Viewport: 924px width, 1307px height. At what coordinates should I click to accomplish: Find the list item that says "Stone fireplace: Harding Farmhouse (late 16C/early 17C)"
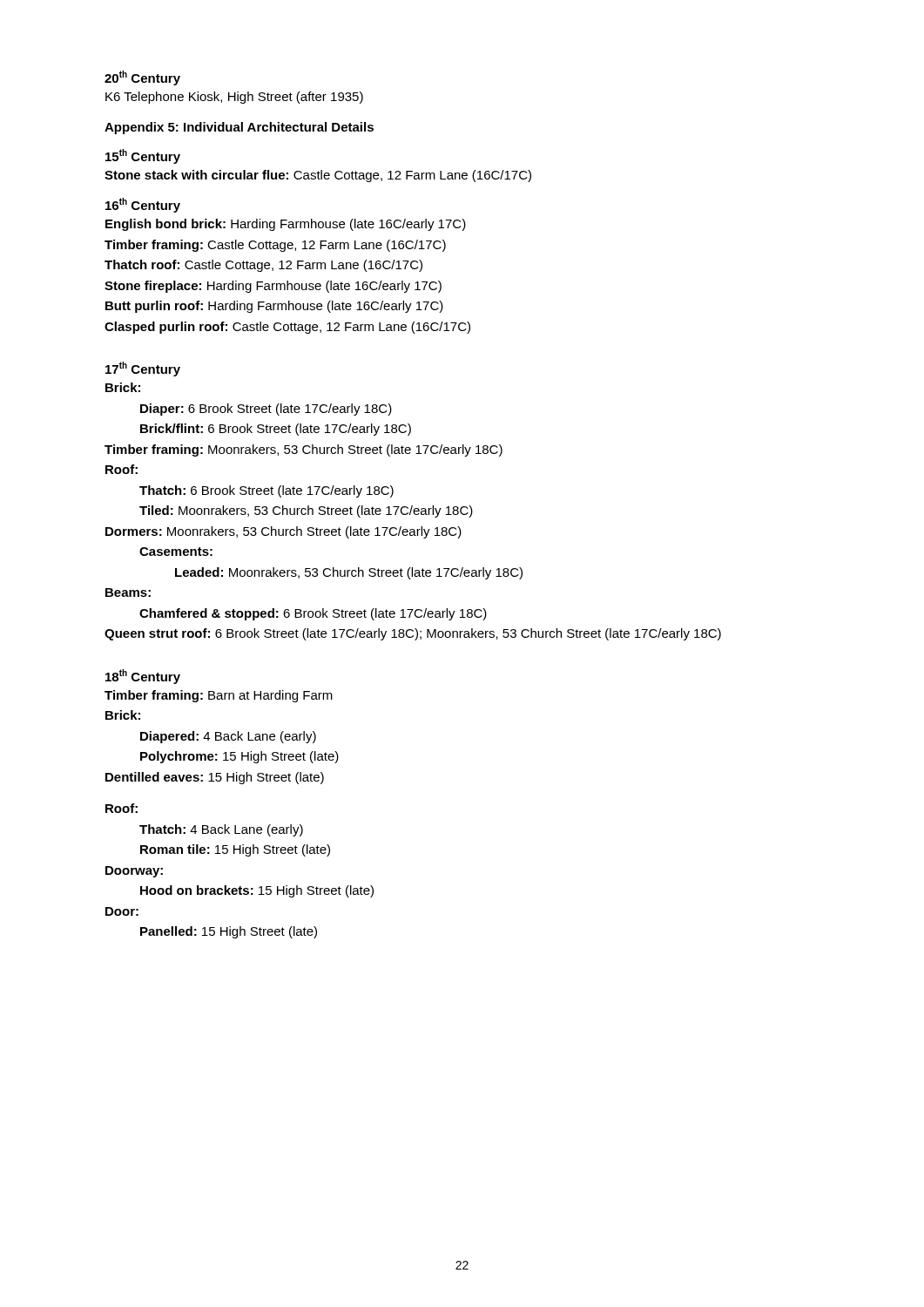273,285
